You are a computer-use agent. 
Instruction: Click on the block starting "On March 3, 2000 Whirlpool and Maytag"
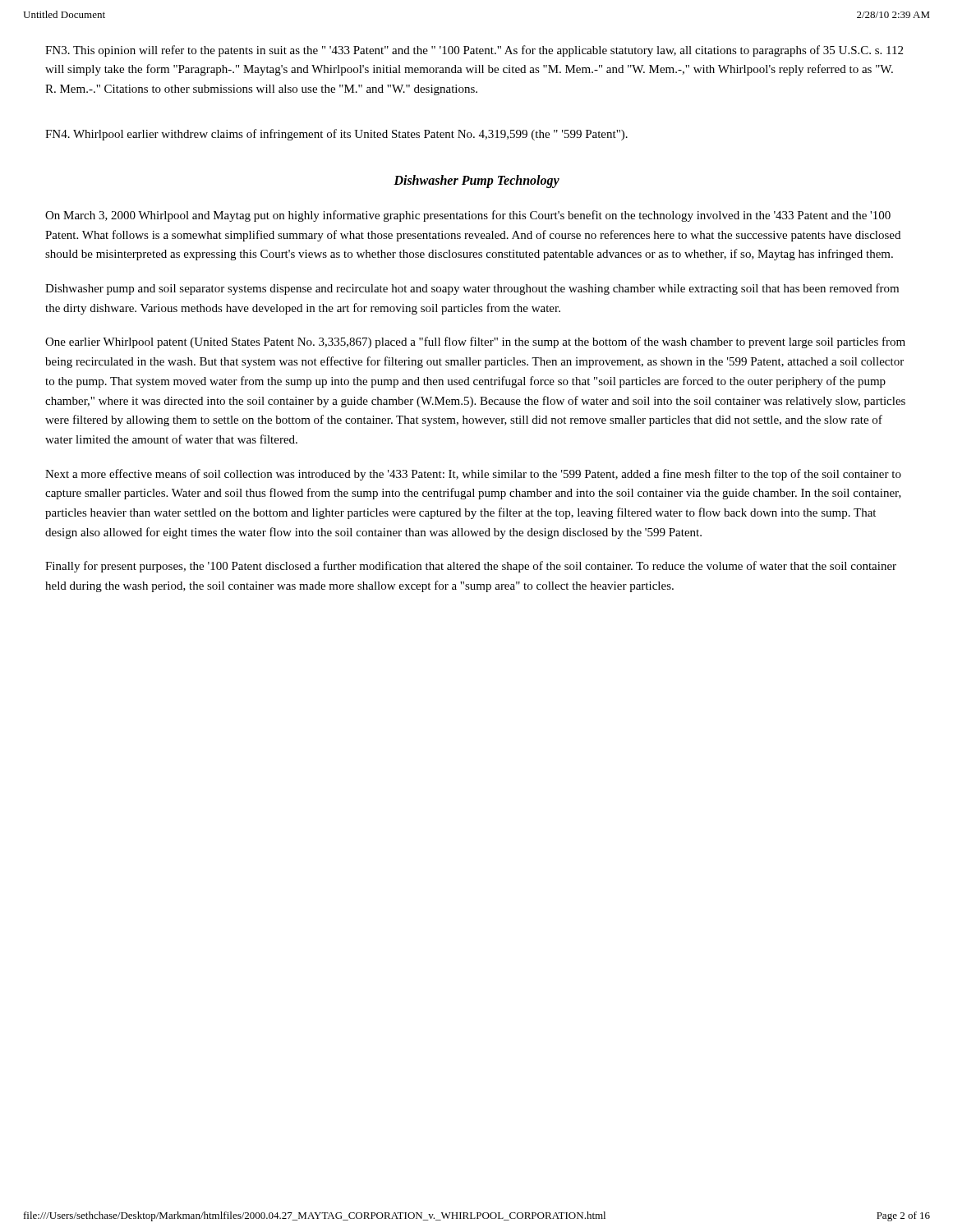tap(473, 235)
